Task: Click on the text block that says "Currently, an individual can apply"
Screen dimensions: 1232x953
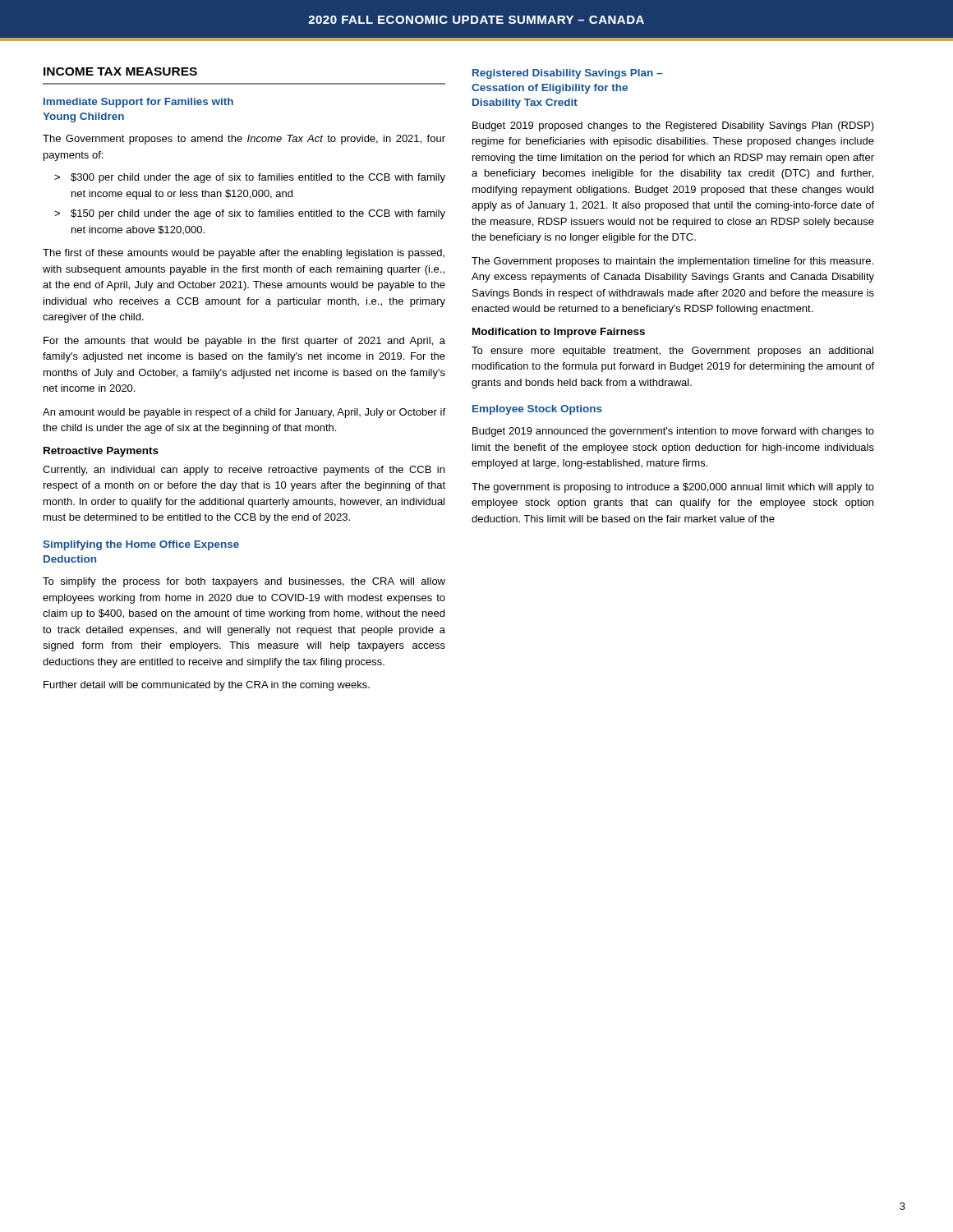Action: click(244, 493)
